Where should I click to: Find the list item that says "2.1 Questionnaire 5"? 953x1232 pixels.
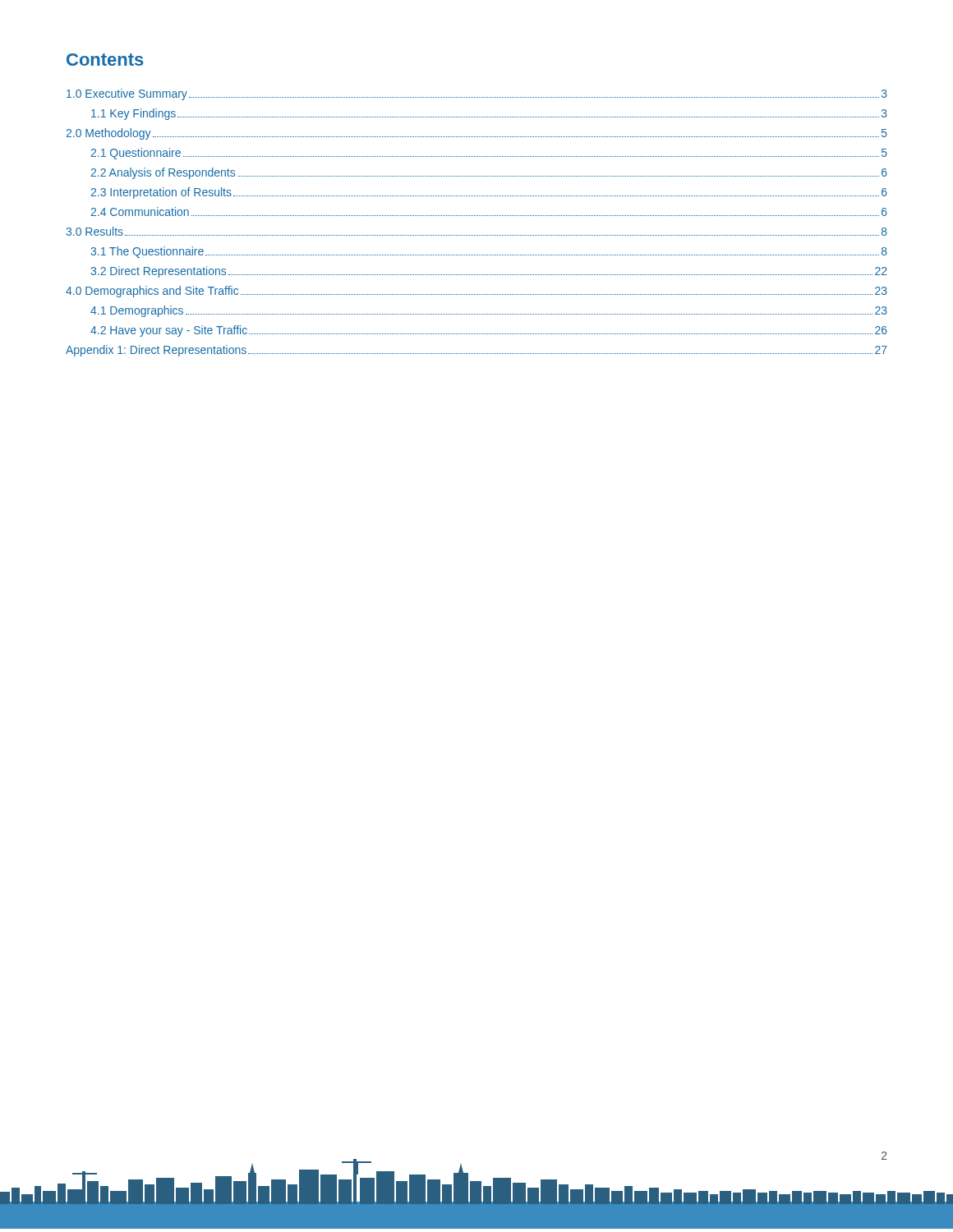click(489, 153)
